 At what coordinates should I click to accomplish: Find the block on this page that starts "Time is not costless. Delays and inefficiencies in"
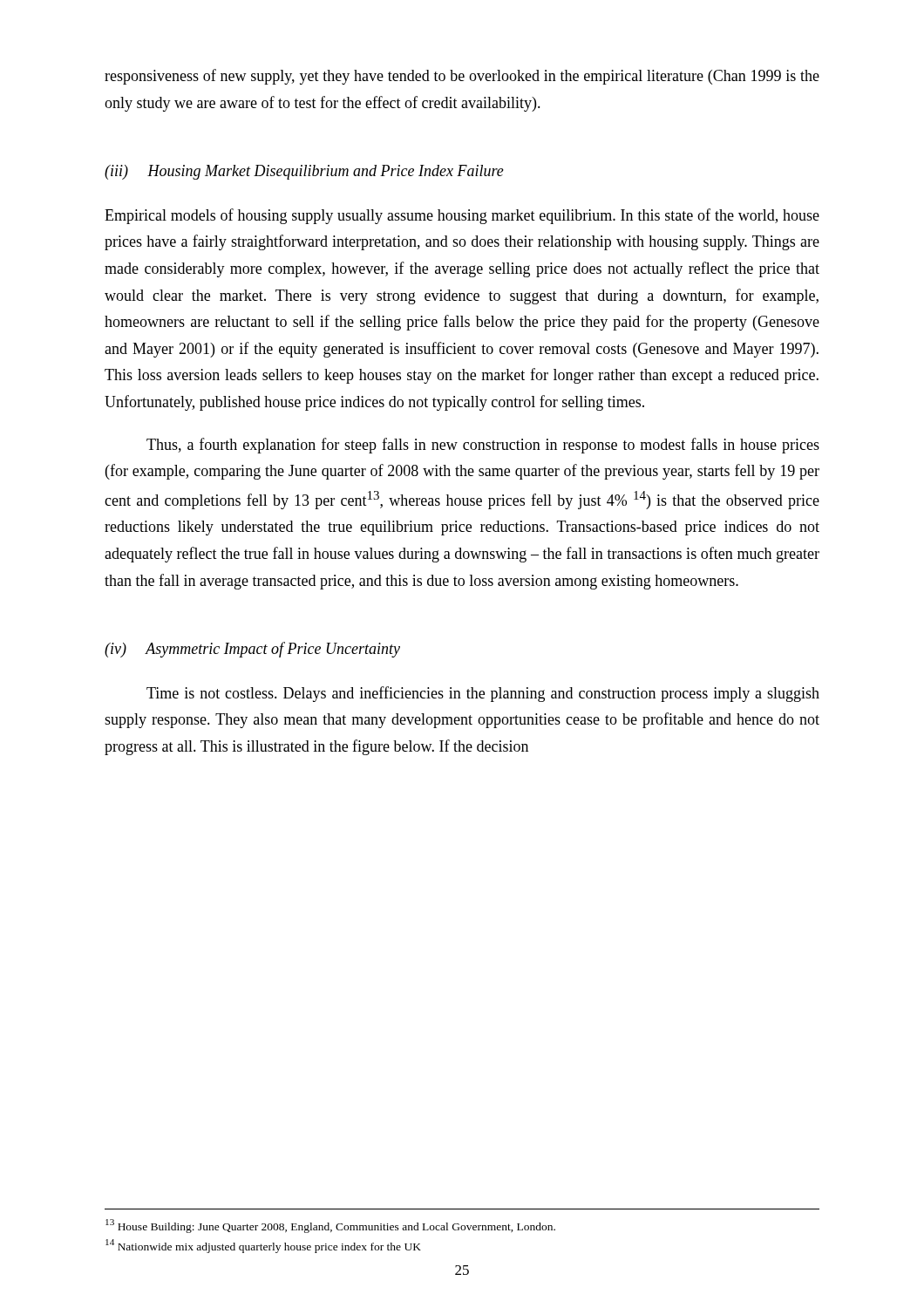462,720
